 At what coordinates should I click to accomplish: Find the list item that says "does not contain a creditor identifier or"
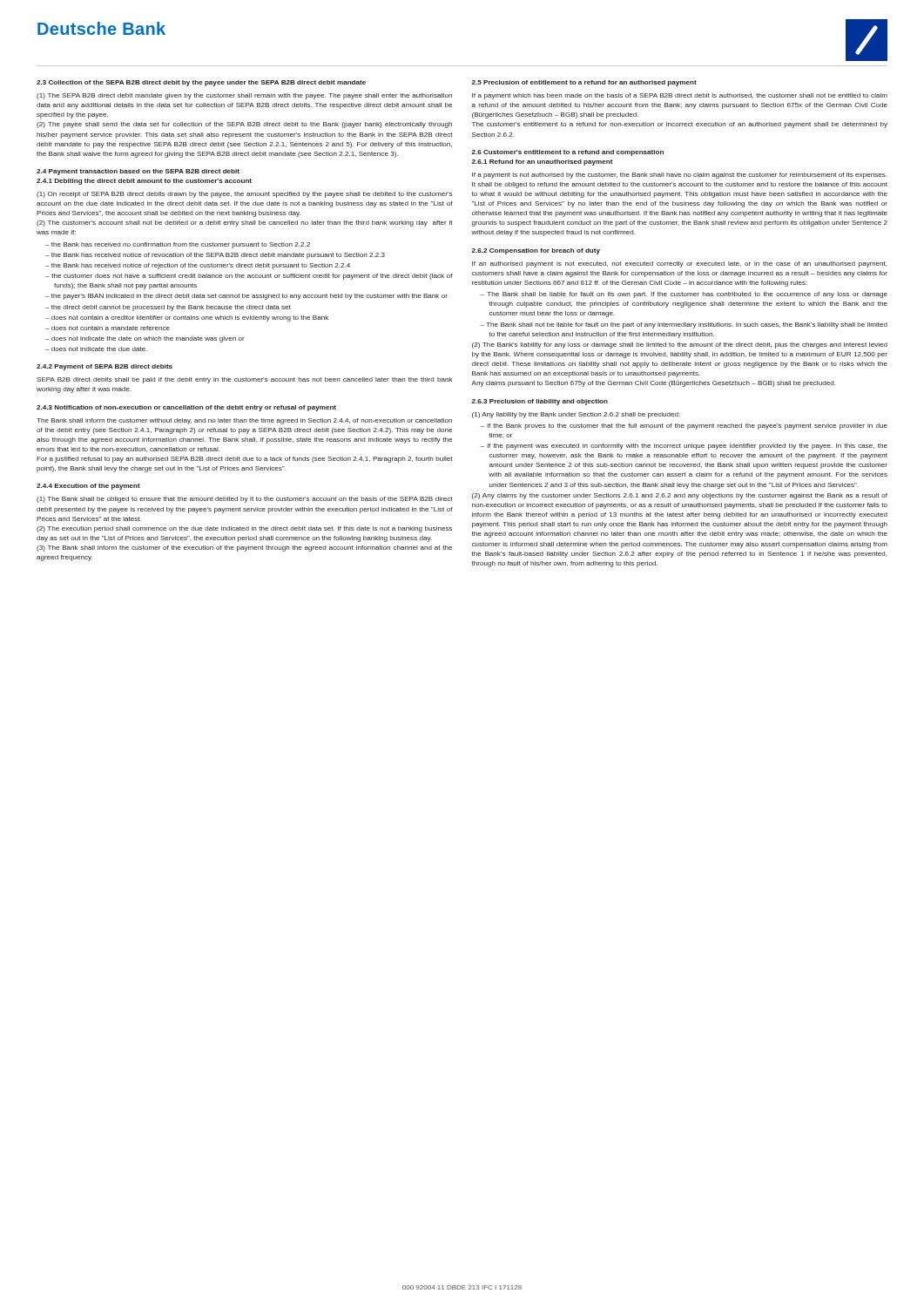tap(190, 317)
